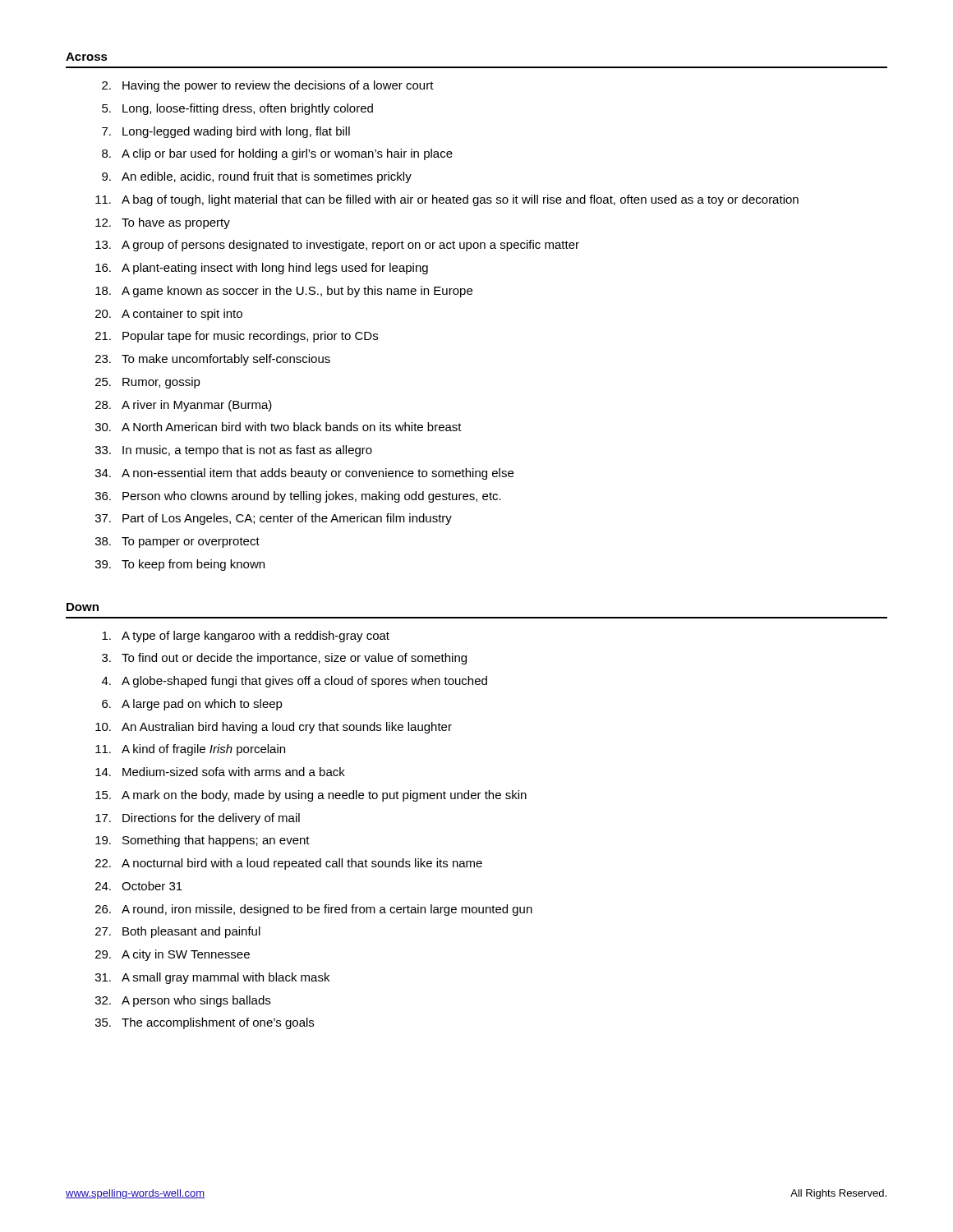This screenshot has width=953, height=1232.
Task: Point to the block starting "13.A group of"
Action: 485,245
